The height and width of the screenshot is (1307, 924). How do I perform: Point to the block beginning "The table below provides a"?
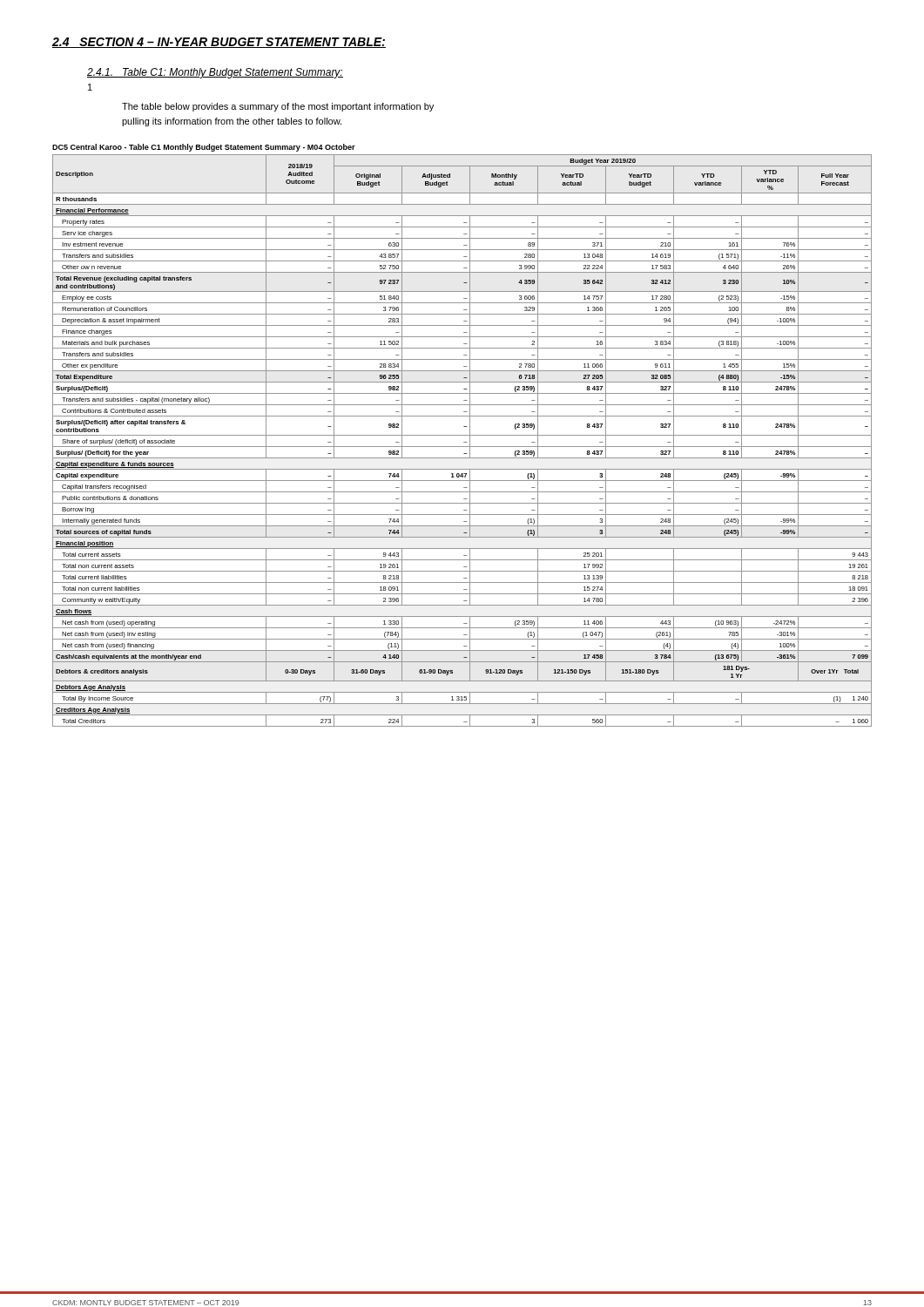(278, 114)
